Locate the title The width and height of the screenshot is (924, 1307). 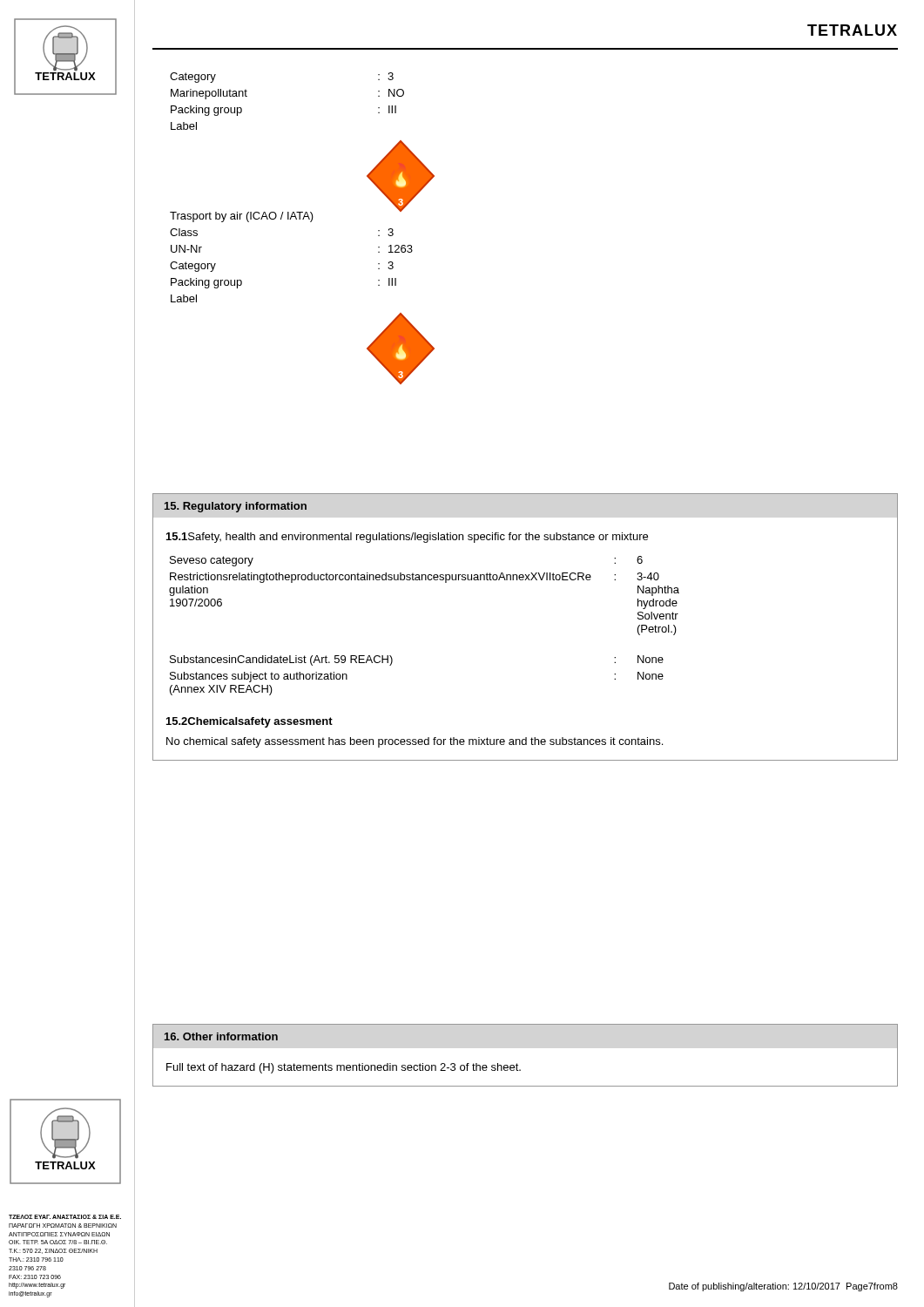853,31
